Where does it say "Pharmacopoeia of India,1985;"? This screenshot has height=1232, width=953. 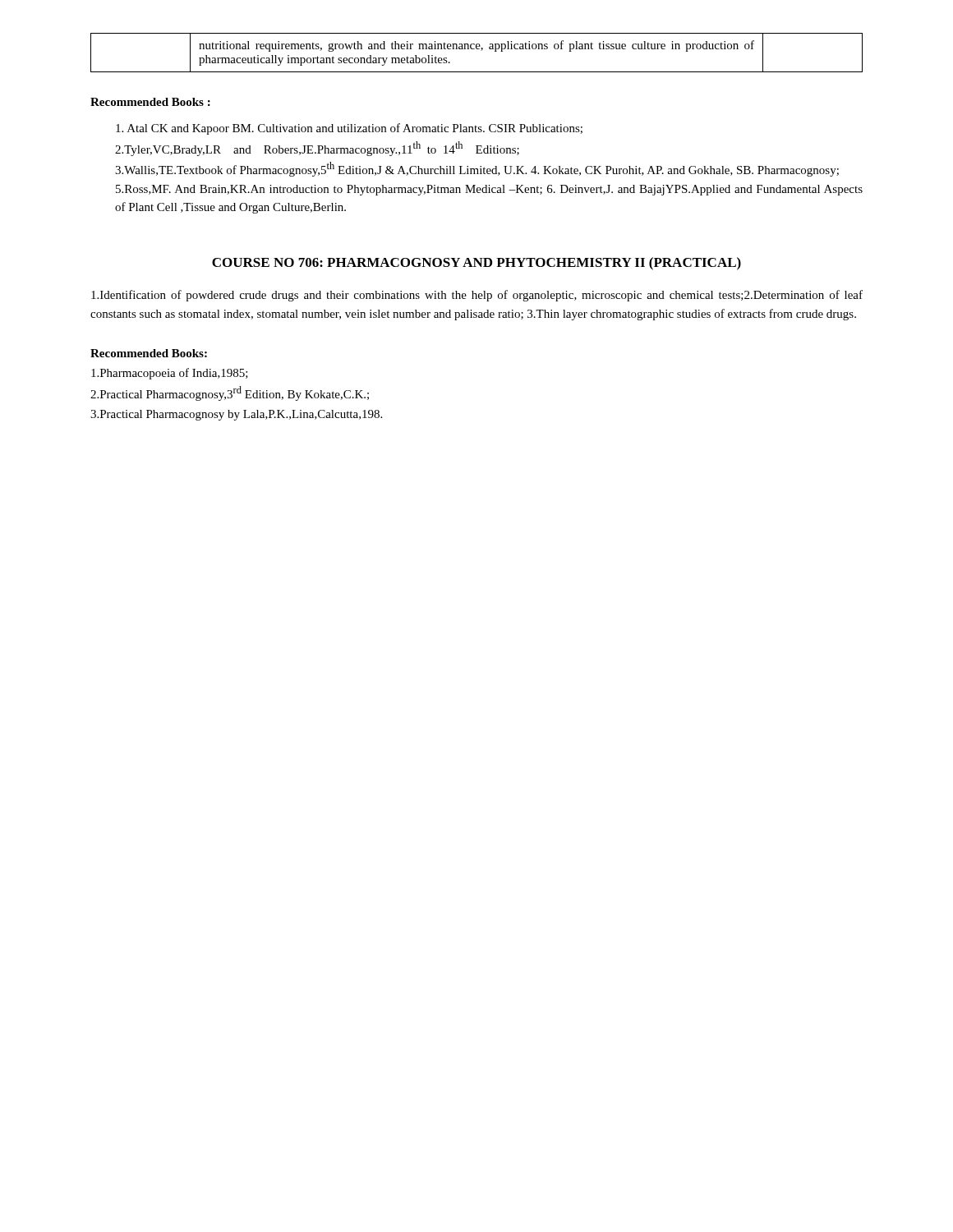pyautogui.click(x=169, y=373)
